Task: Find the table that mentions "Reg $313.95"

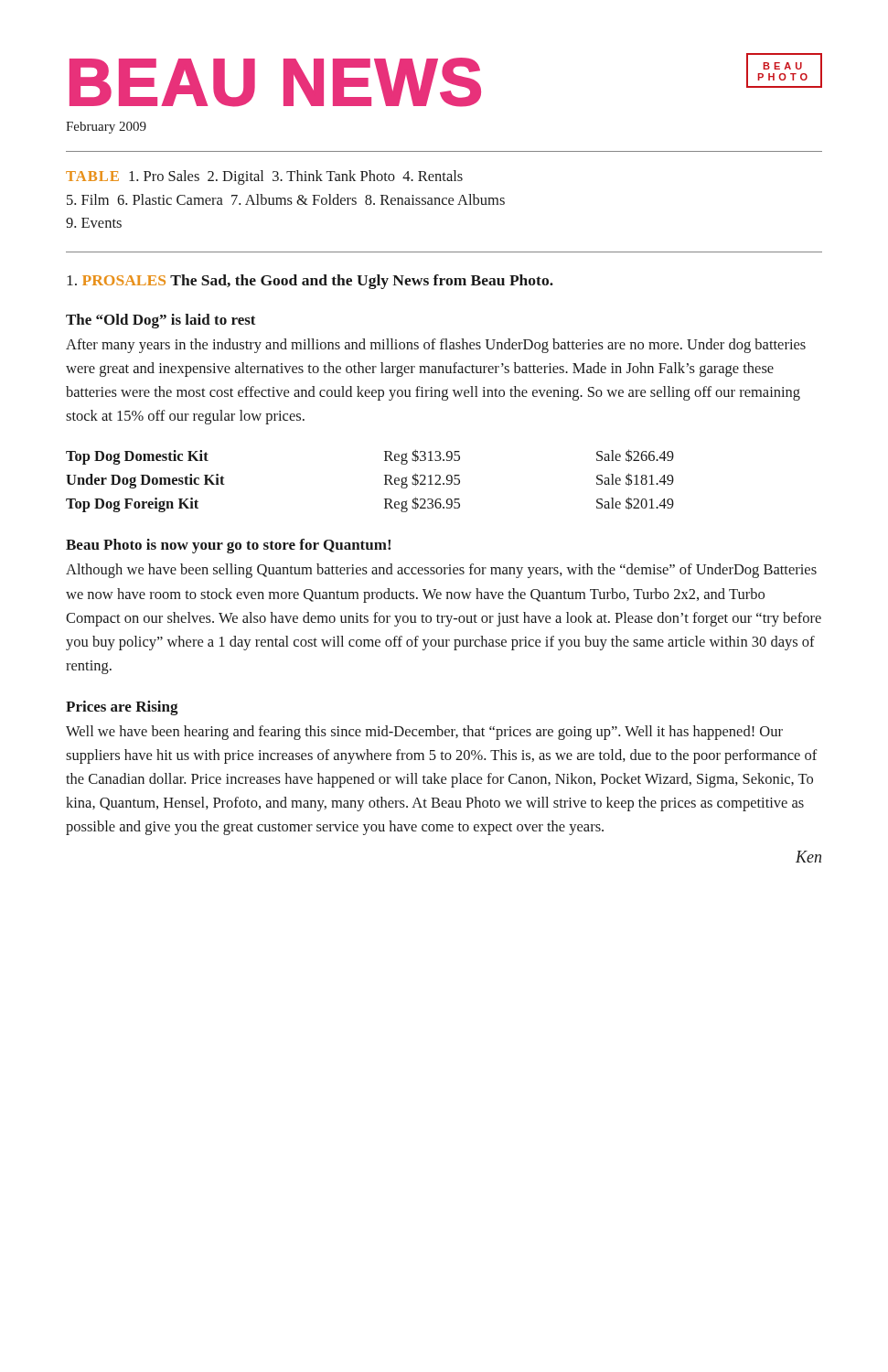Action: pyautogui.click(x=444, y=481)
